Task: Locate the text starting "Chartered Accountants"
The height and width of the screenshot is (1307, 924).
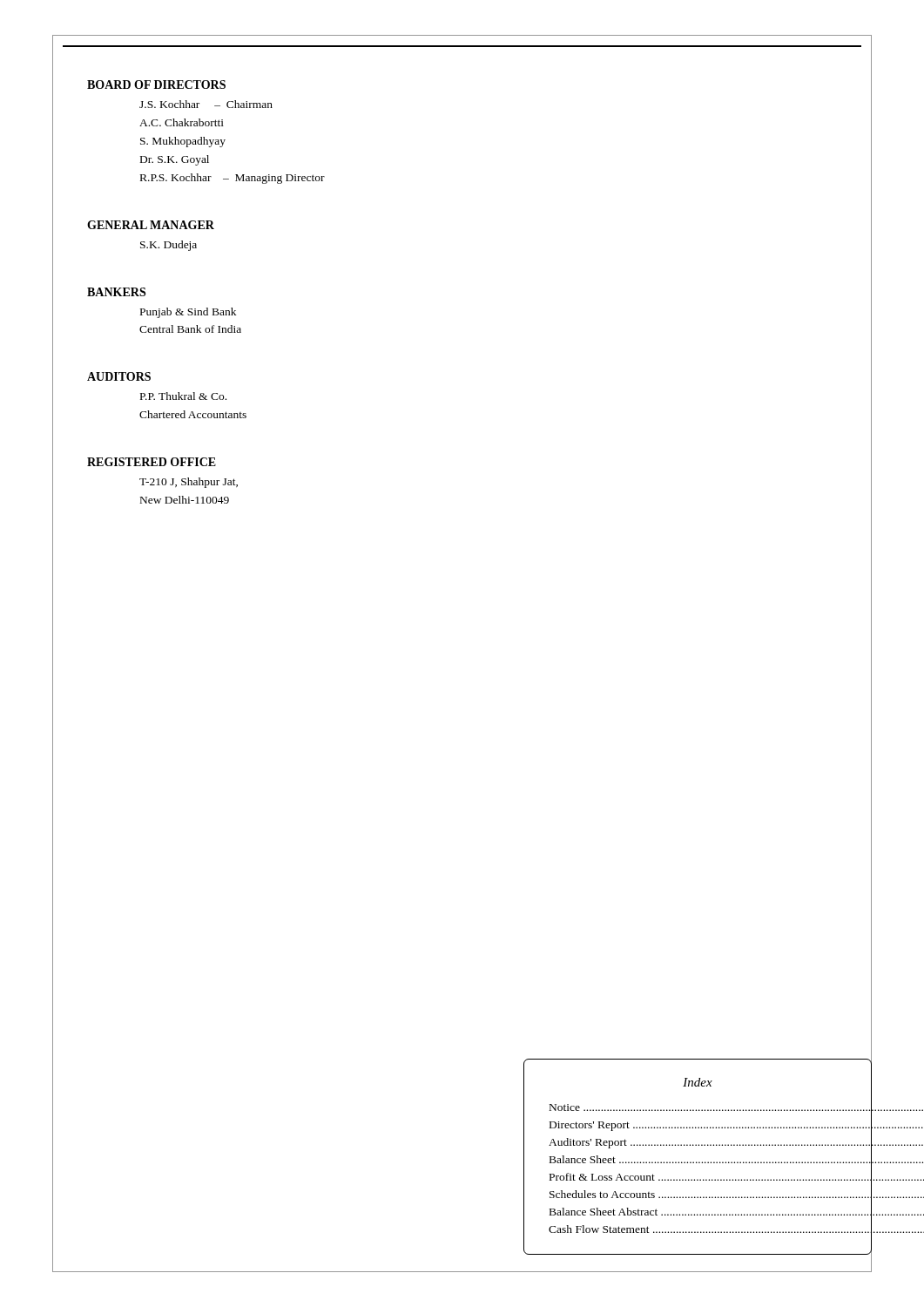Action: (193, 415)
